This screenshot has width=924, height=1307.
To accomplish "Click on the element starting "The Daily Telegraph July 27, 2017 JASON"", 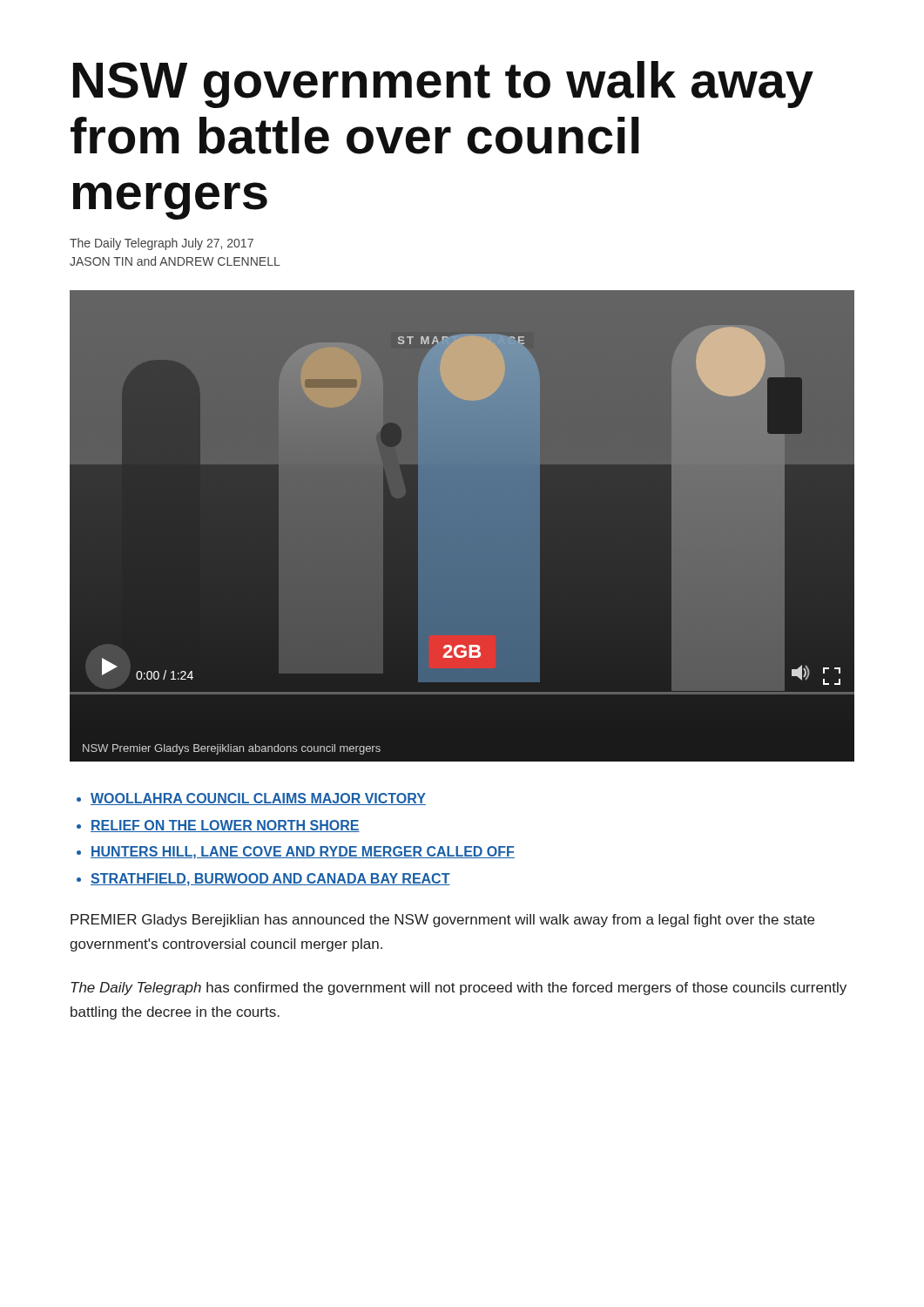I will (x=175, y=253).
